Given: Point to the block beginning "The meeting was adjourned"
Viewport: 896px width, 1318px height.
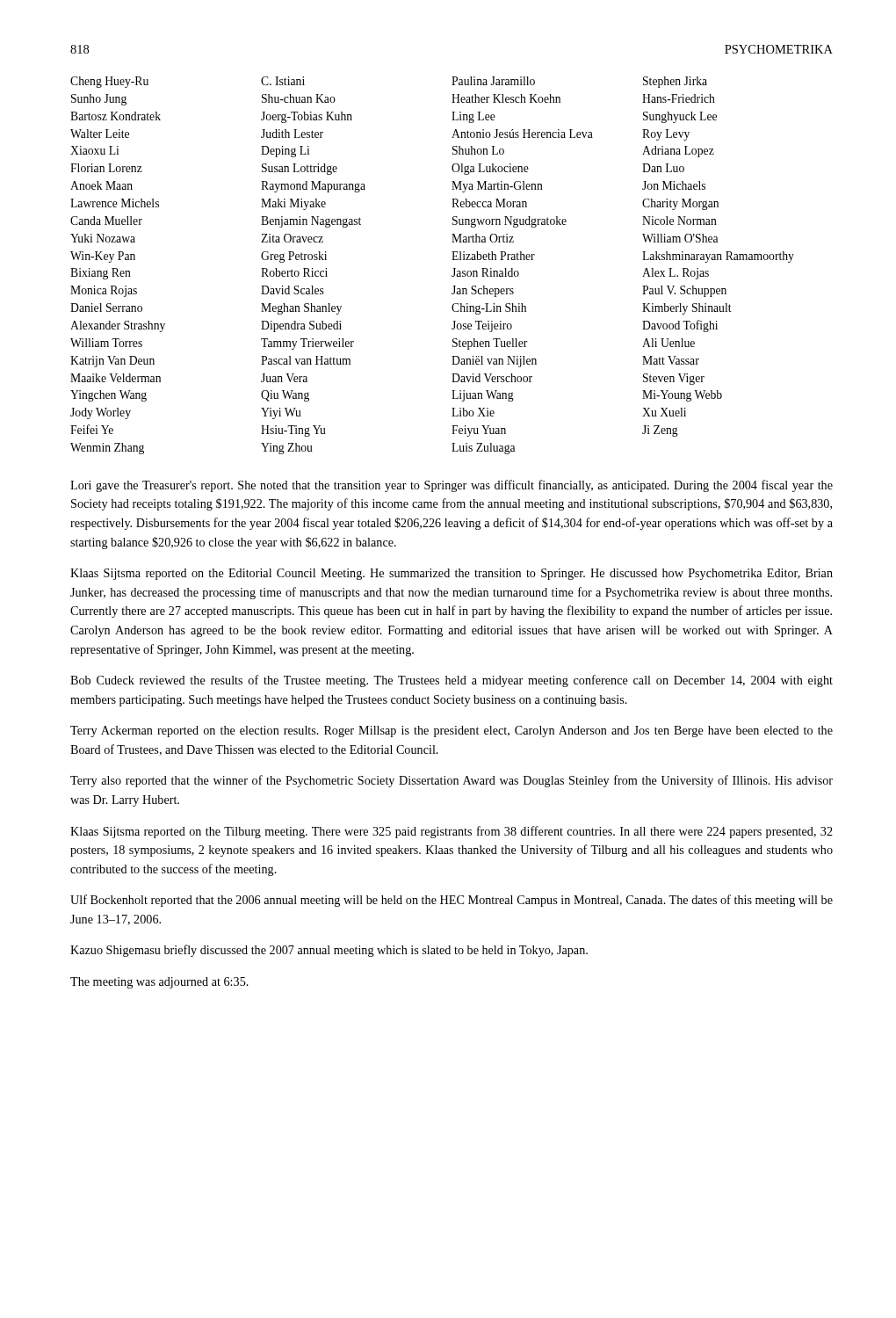Looking at the screenshot, I should coord(160,982).
